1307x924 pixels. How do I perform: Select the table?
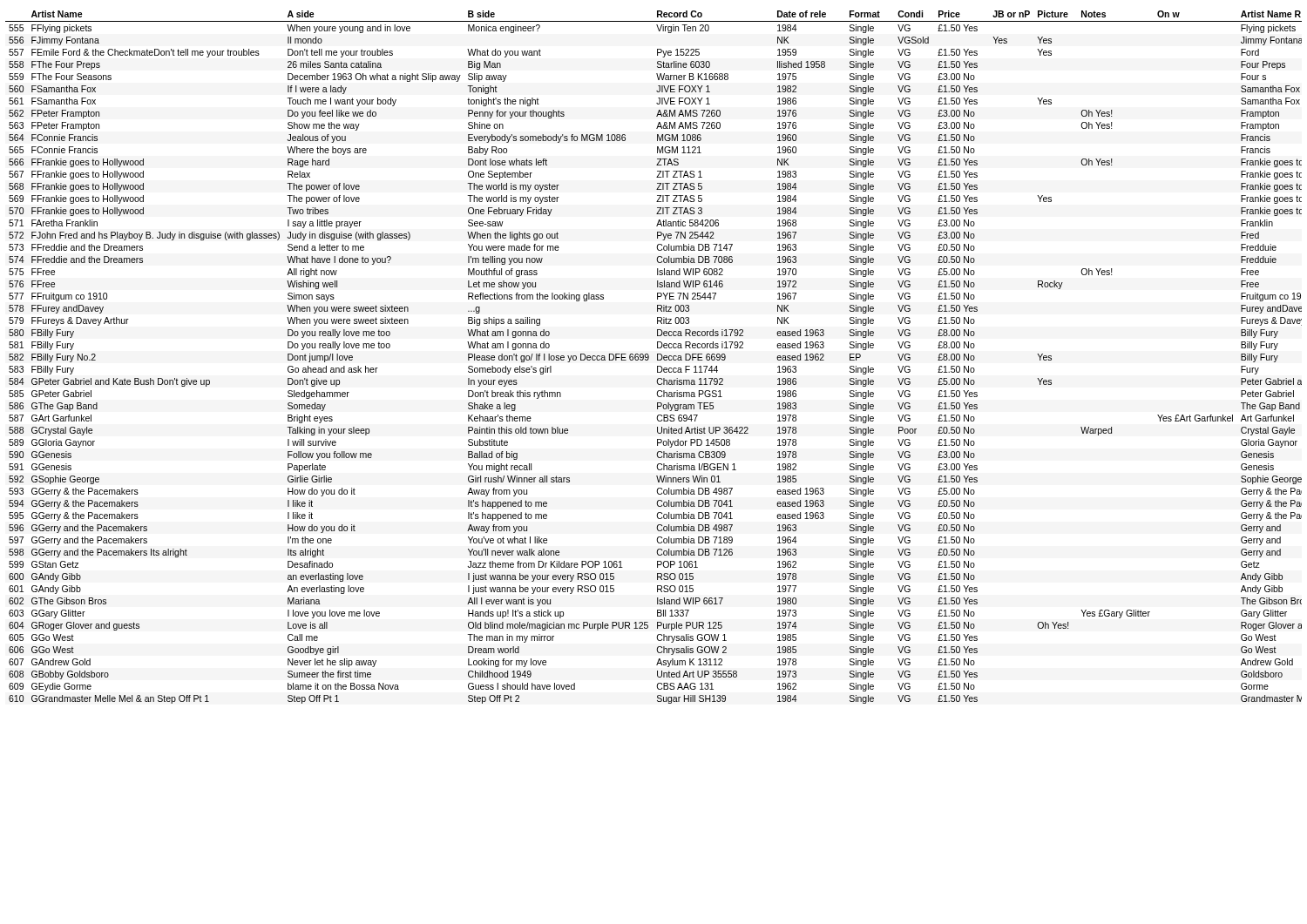tap(654, 356)
